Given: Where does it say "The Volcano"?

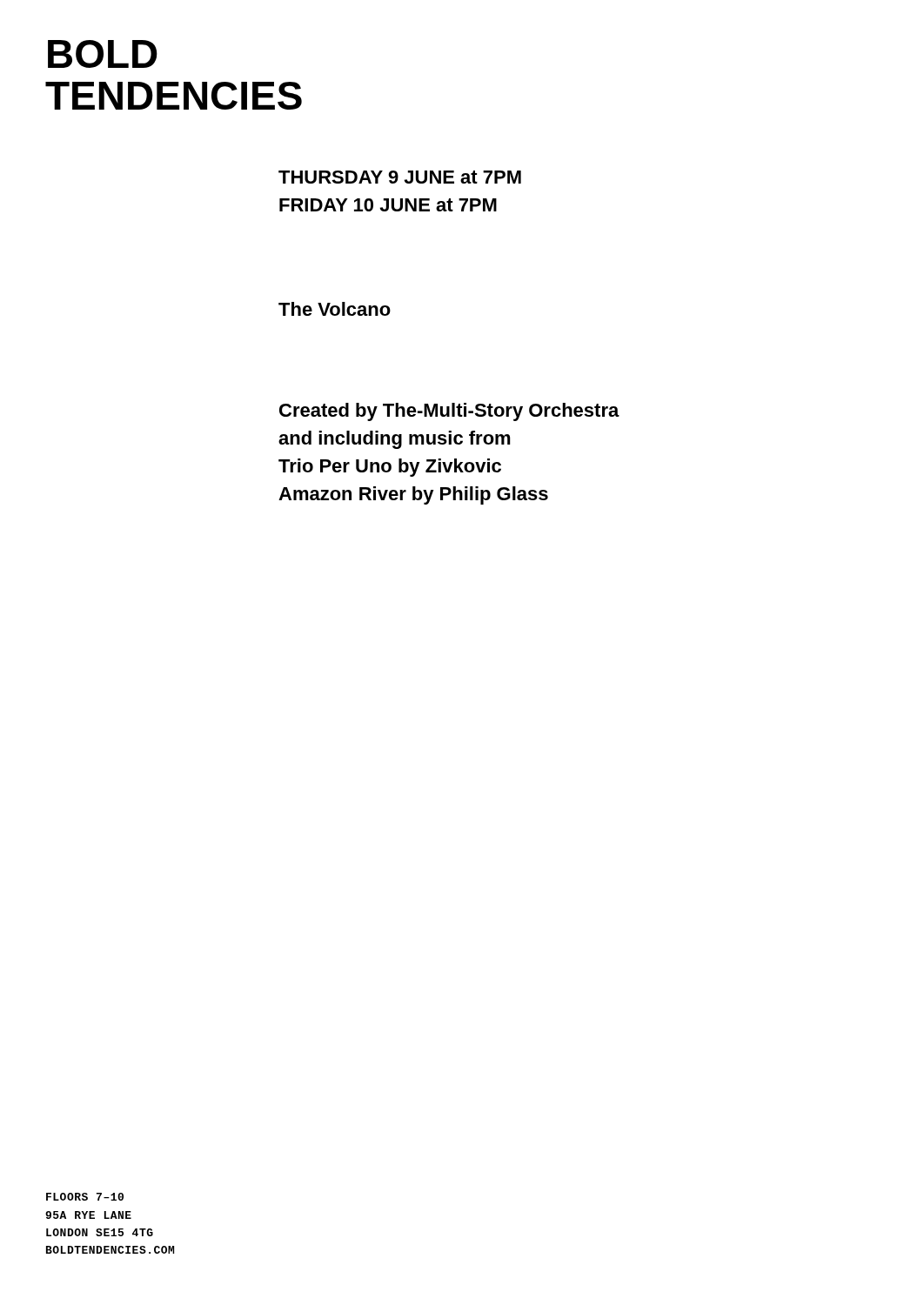Looking at the screenshot, I should click(335, 309).
